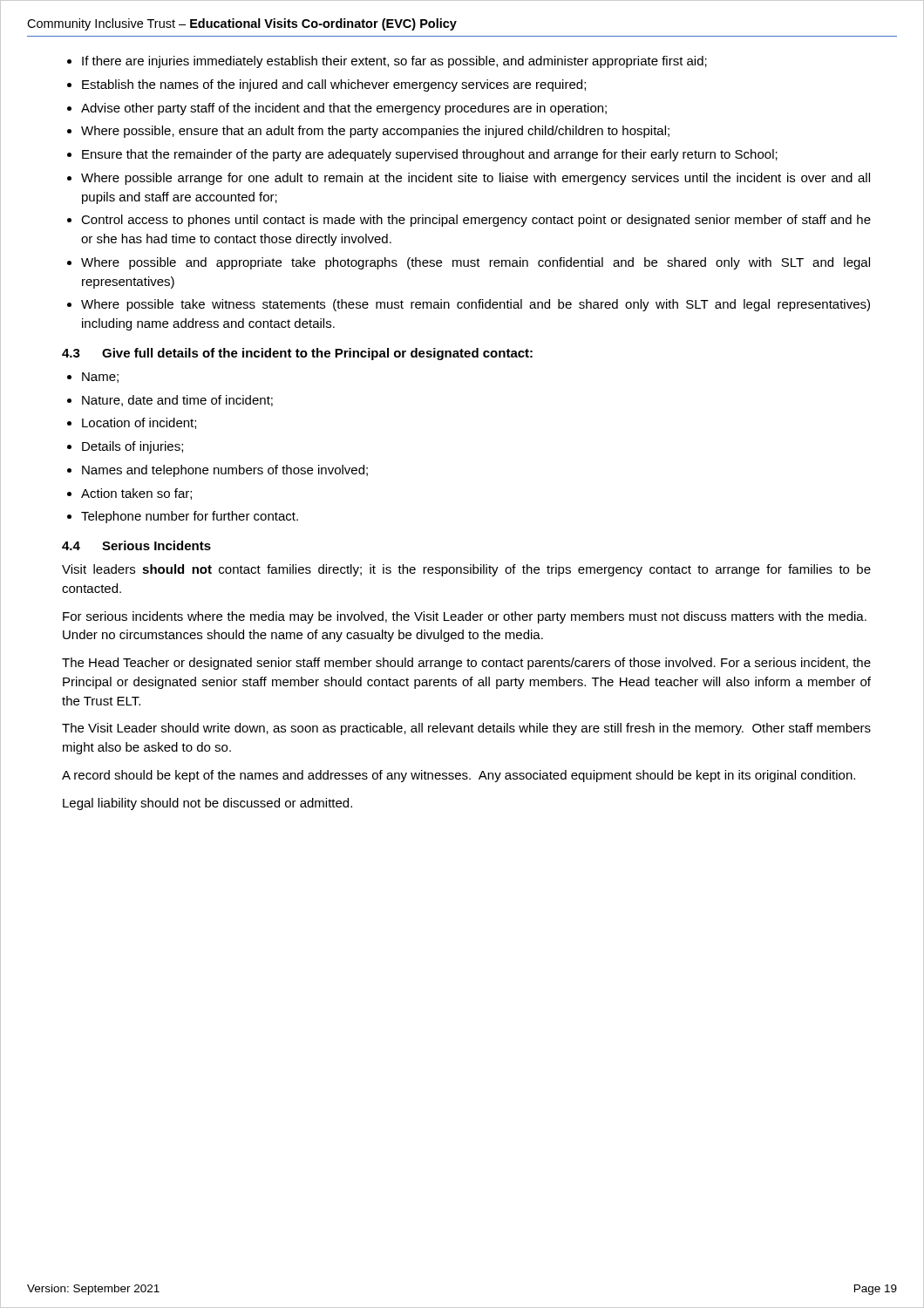This screenshot has height=1308, width=924.
Task: Click the section header that begins "4.3Give full details of the incident to"
Action: click(298, 353)
